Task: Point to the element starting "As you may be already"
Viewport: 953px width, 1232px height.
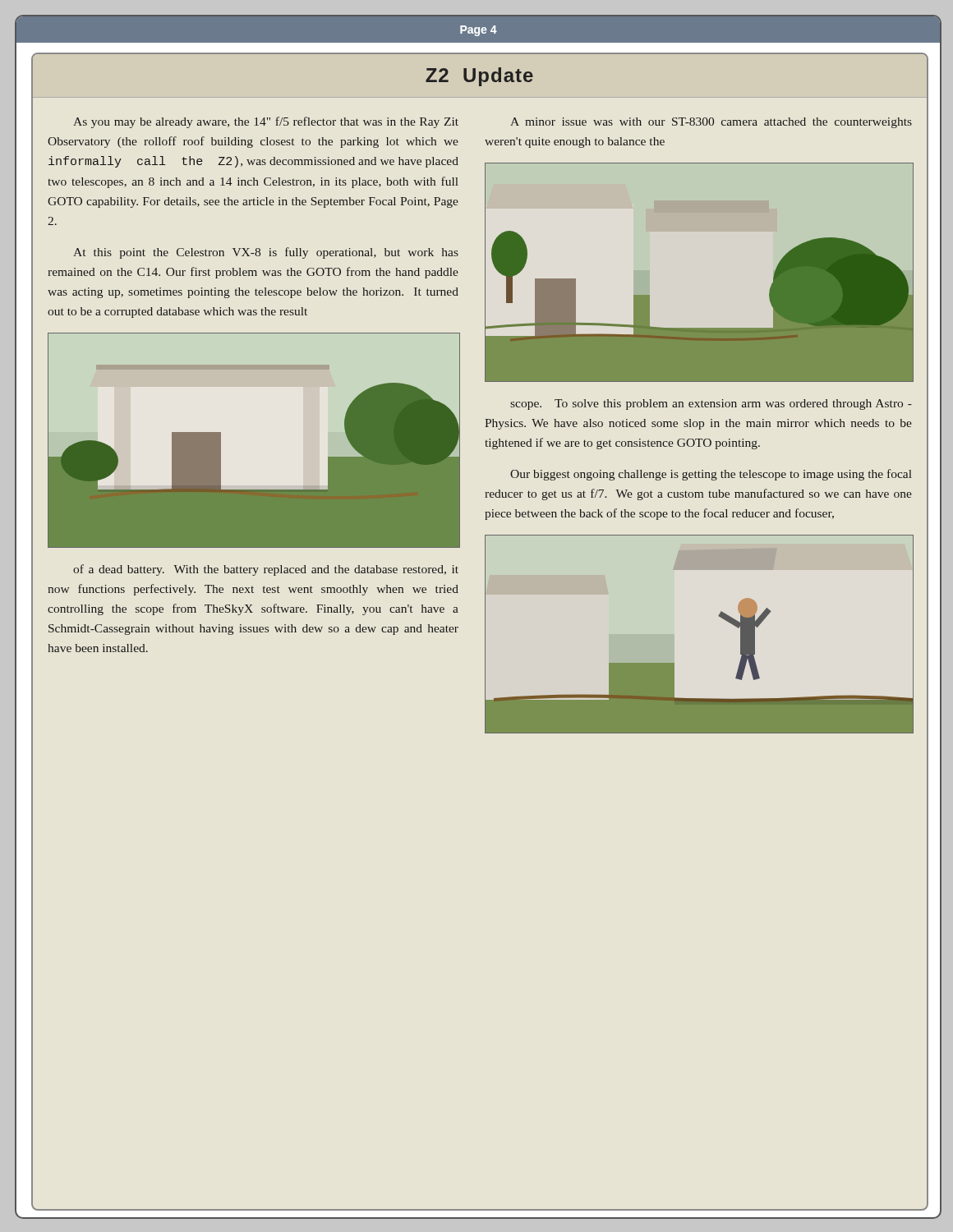Action: [253, 171]
